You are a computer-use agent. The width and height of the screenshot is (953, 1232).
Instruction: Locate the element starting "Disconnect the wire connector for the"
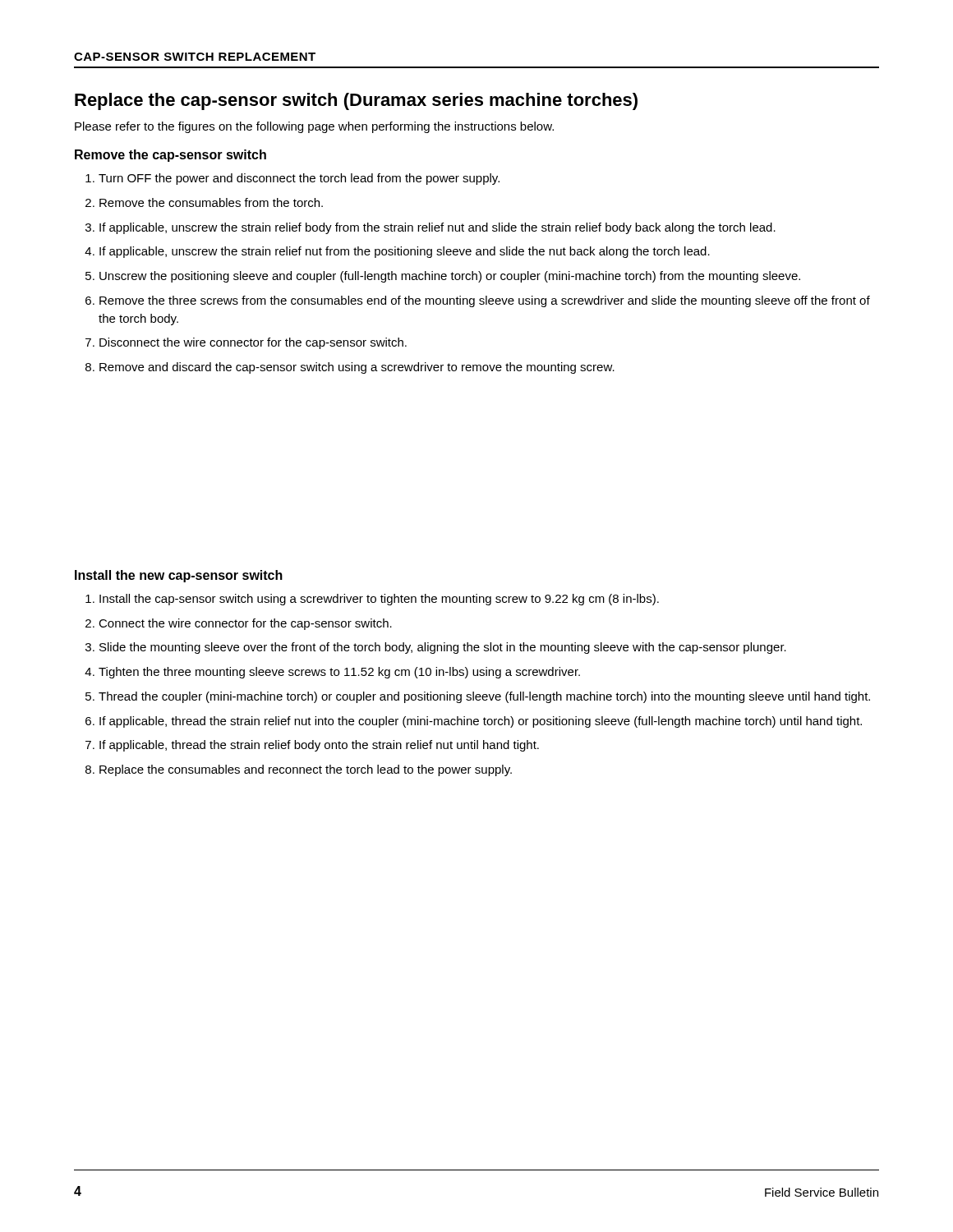click(x=253, y=343)
